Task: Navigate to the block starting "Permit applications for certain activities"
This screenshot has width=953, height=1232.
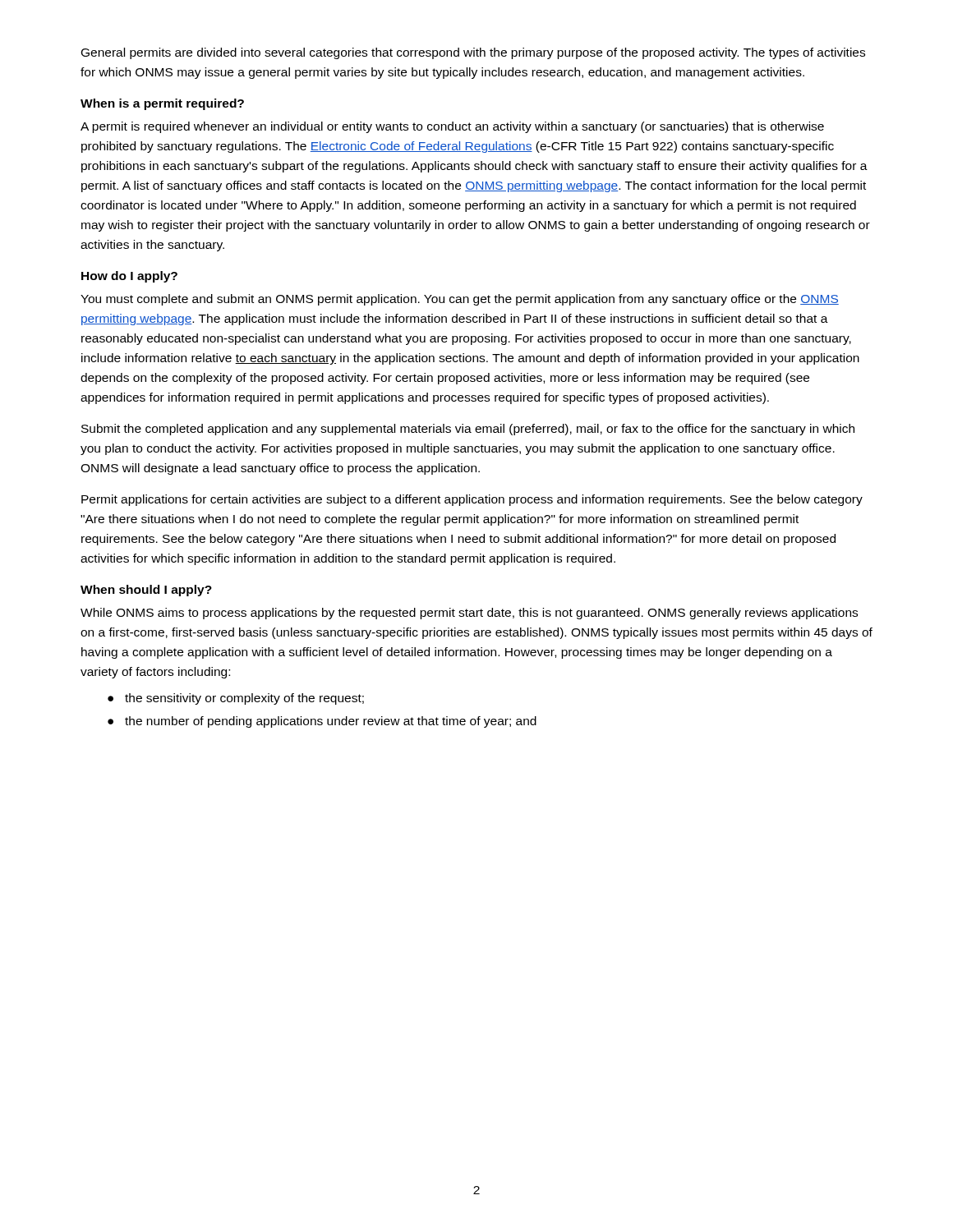Action: point(476,529)
